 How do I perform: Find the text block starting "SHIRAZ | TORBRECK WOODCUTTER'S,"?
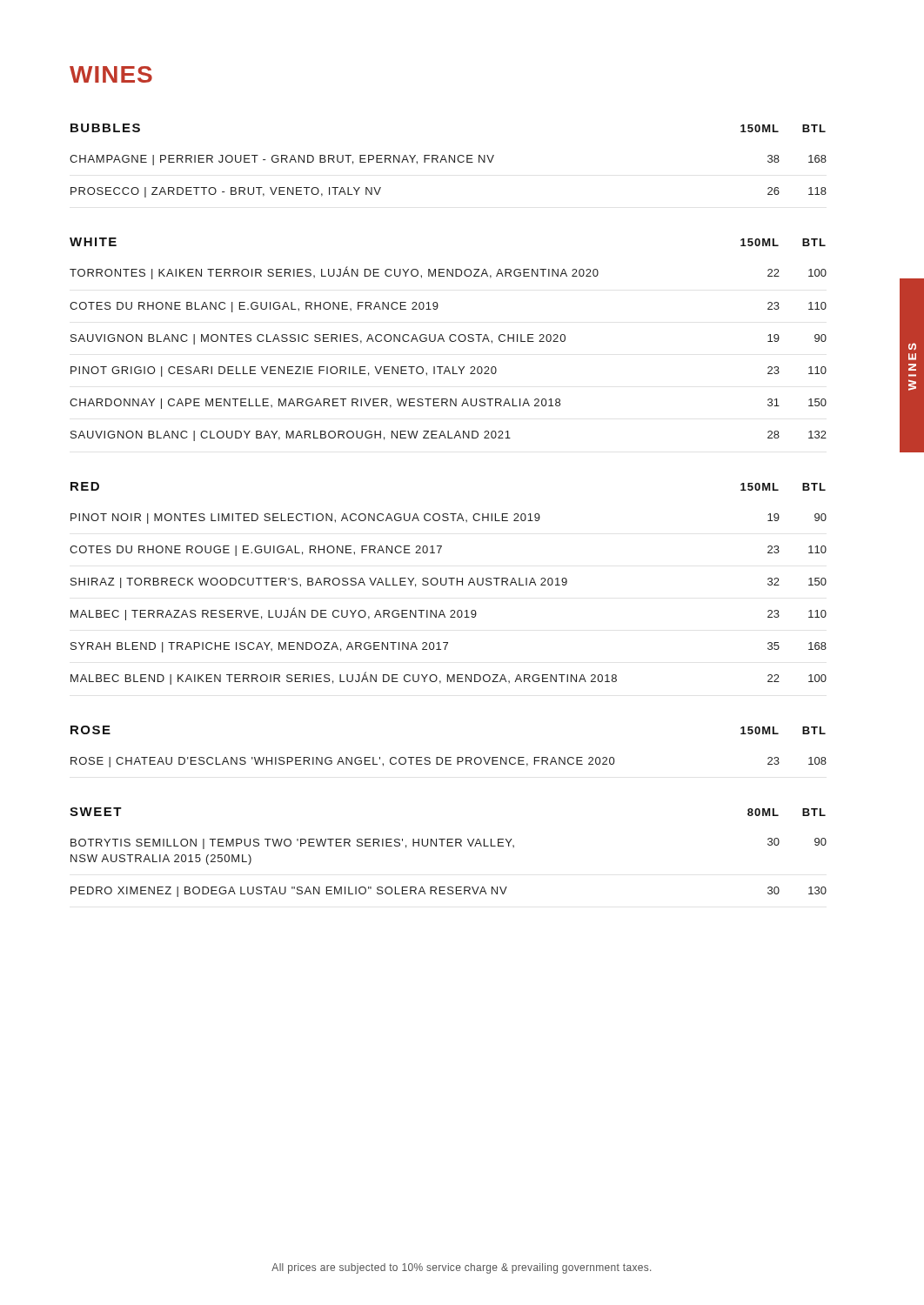pos(448,582)
